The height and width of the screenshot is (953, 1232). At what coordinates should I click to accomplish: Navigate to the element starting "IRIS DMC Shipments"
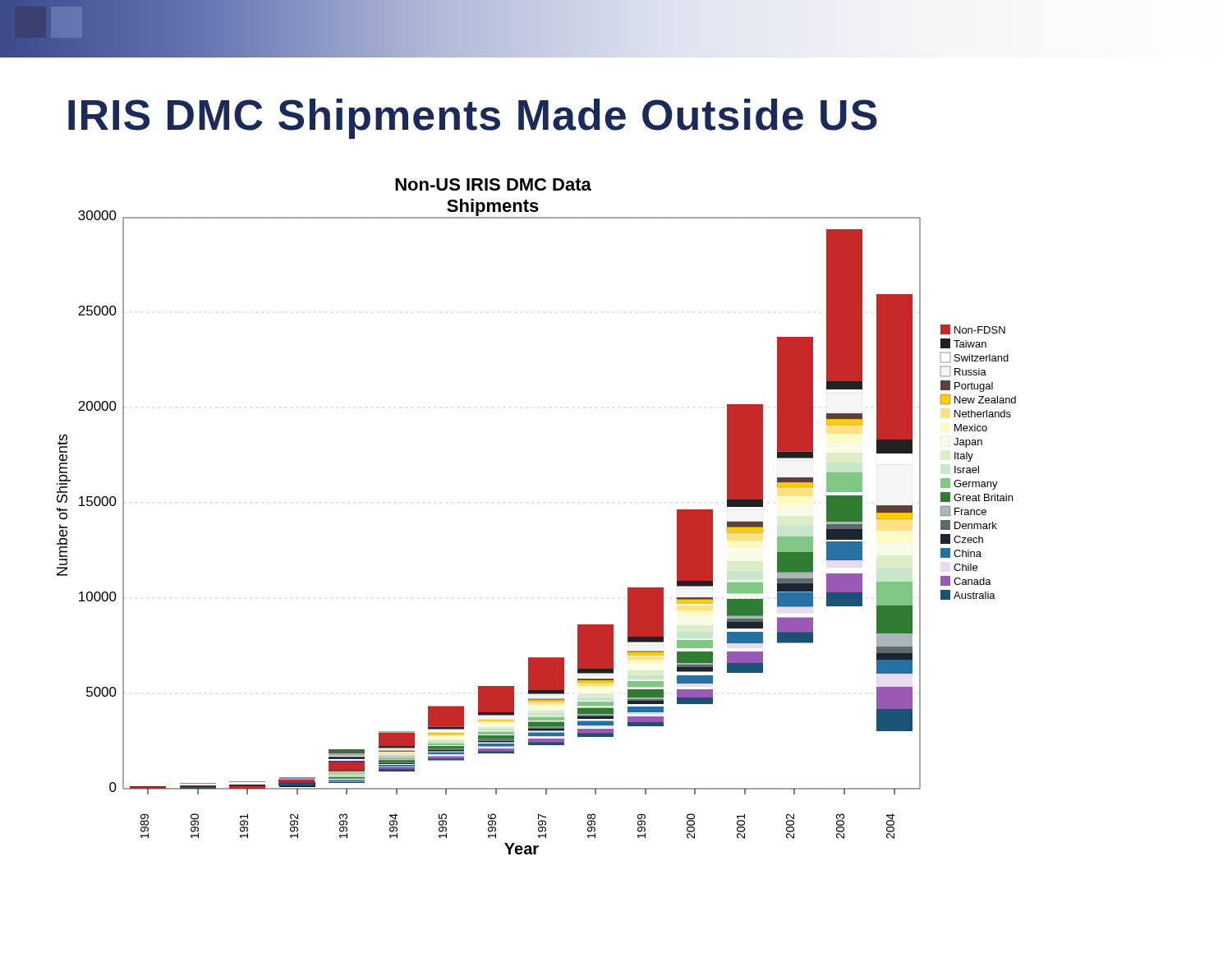pyautogui.click(x=472, y=115)
